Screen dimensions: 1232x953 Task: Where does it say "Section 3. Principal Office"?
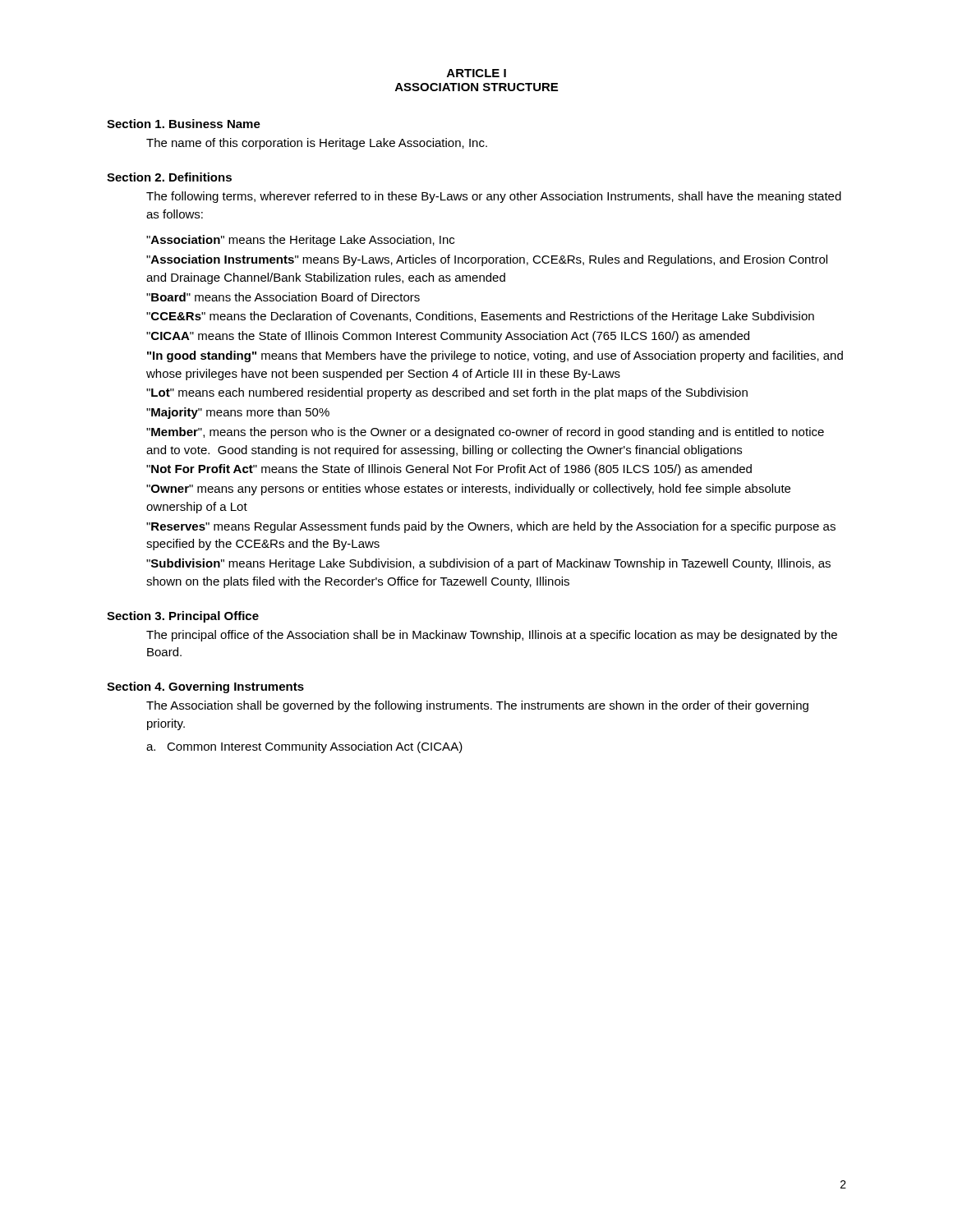pos(183,615)
